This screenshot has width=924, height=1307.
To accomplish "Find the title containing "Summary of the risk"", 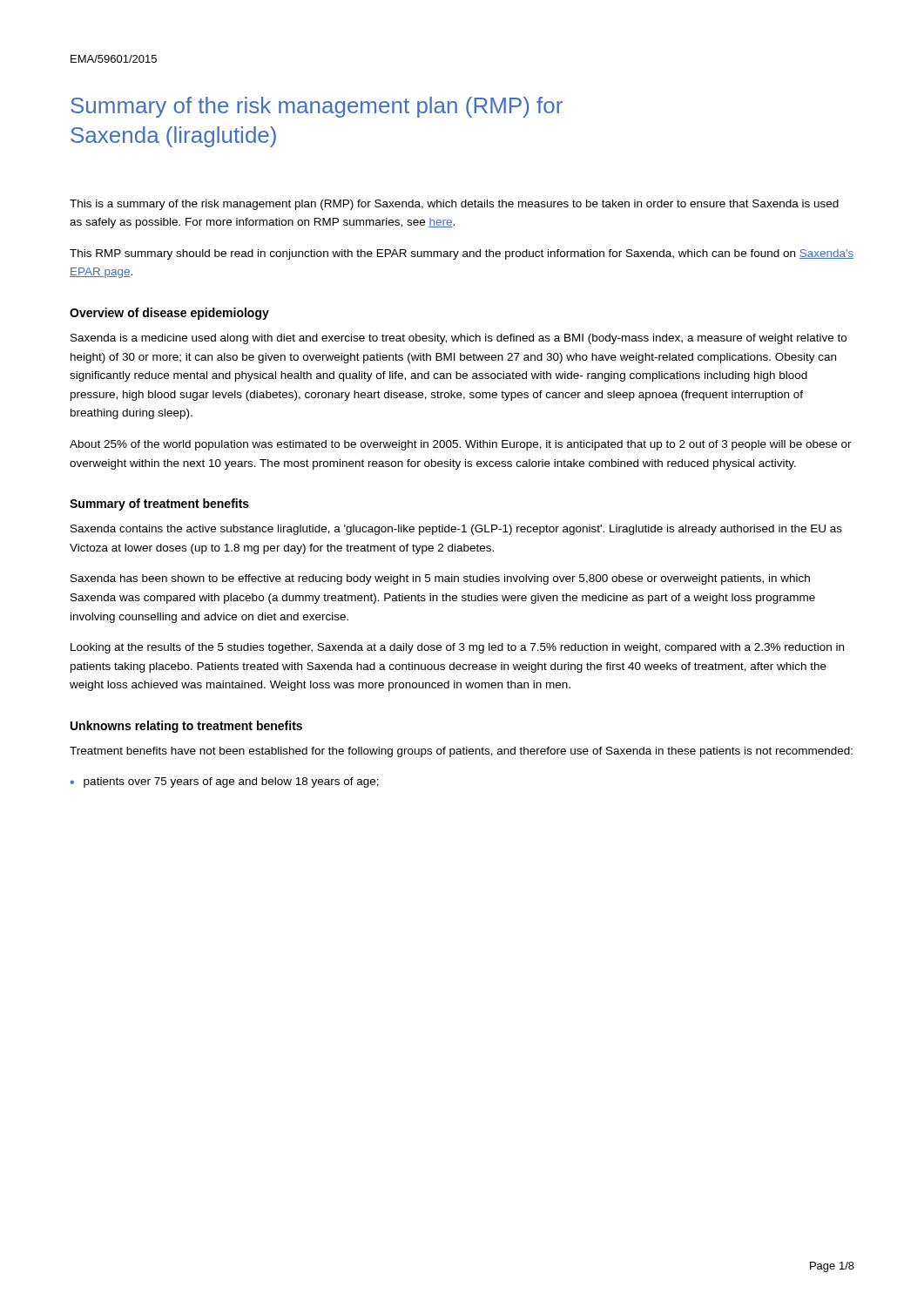I will click(316, 120).
